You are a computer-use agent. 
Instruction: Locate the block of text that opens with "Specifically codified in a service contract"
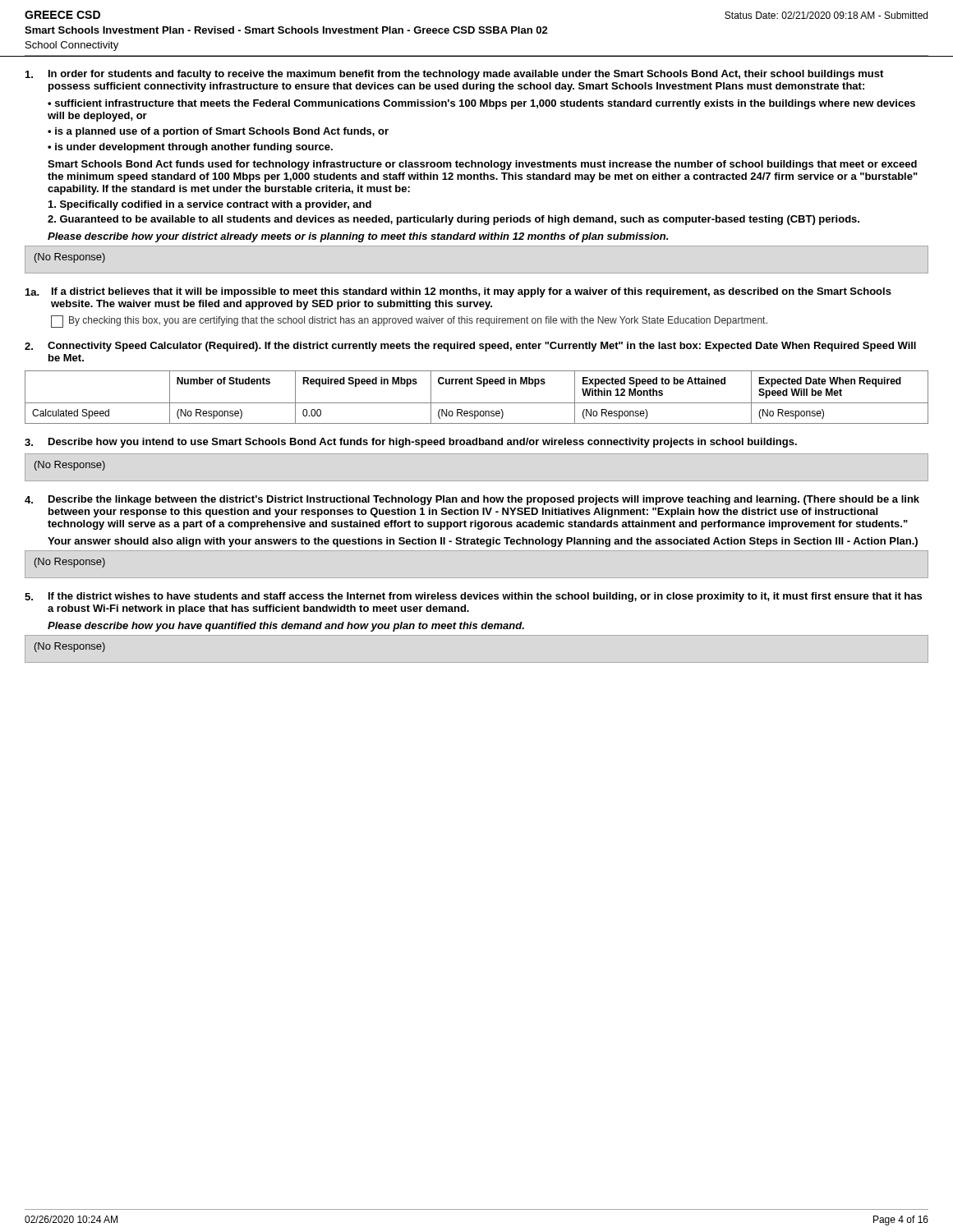(x=210, y=204)
